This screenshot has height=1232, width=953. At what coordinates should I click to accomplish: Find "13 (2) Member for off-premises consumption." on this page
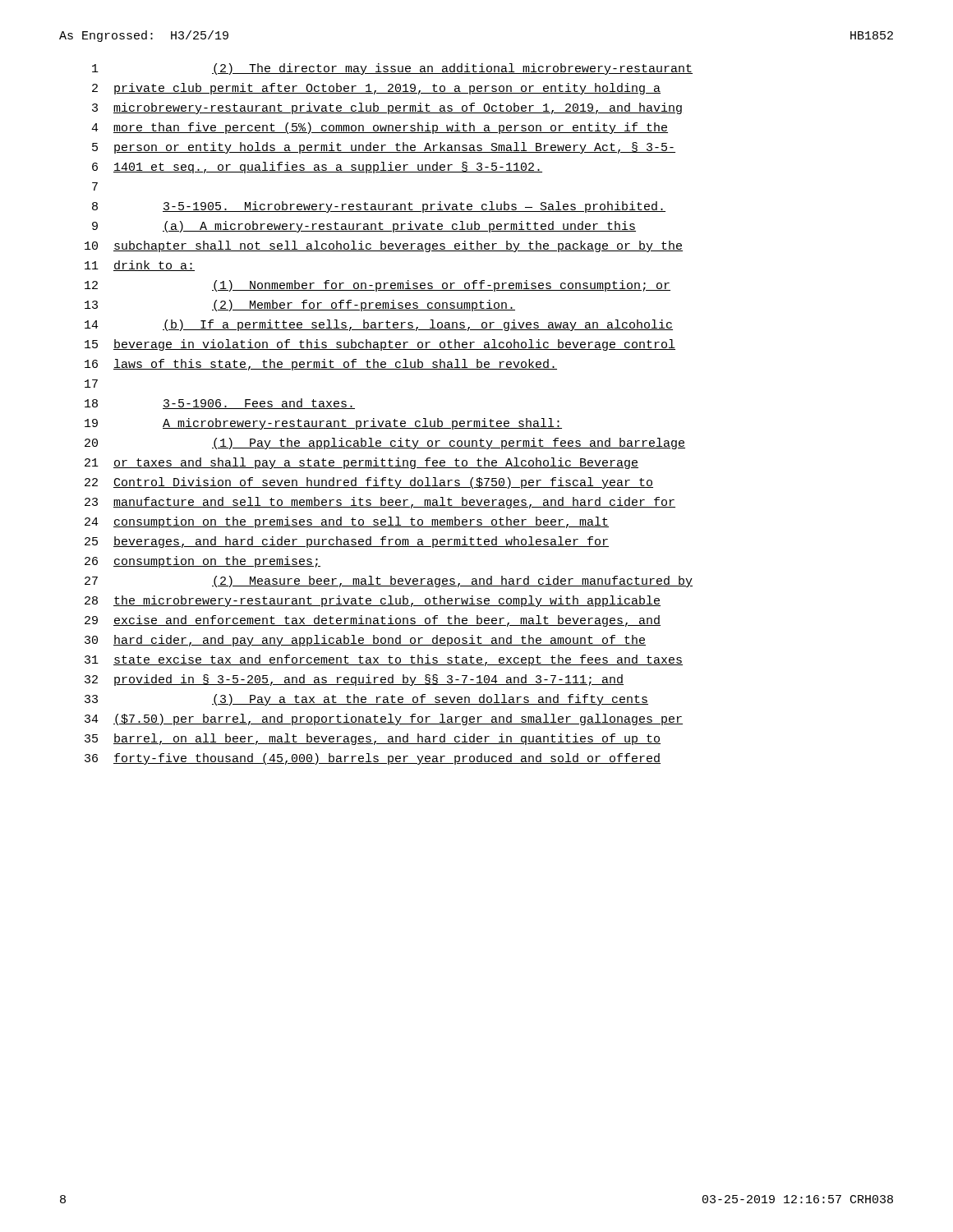[x=476, y=306]
